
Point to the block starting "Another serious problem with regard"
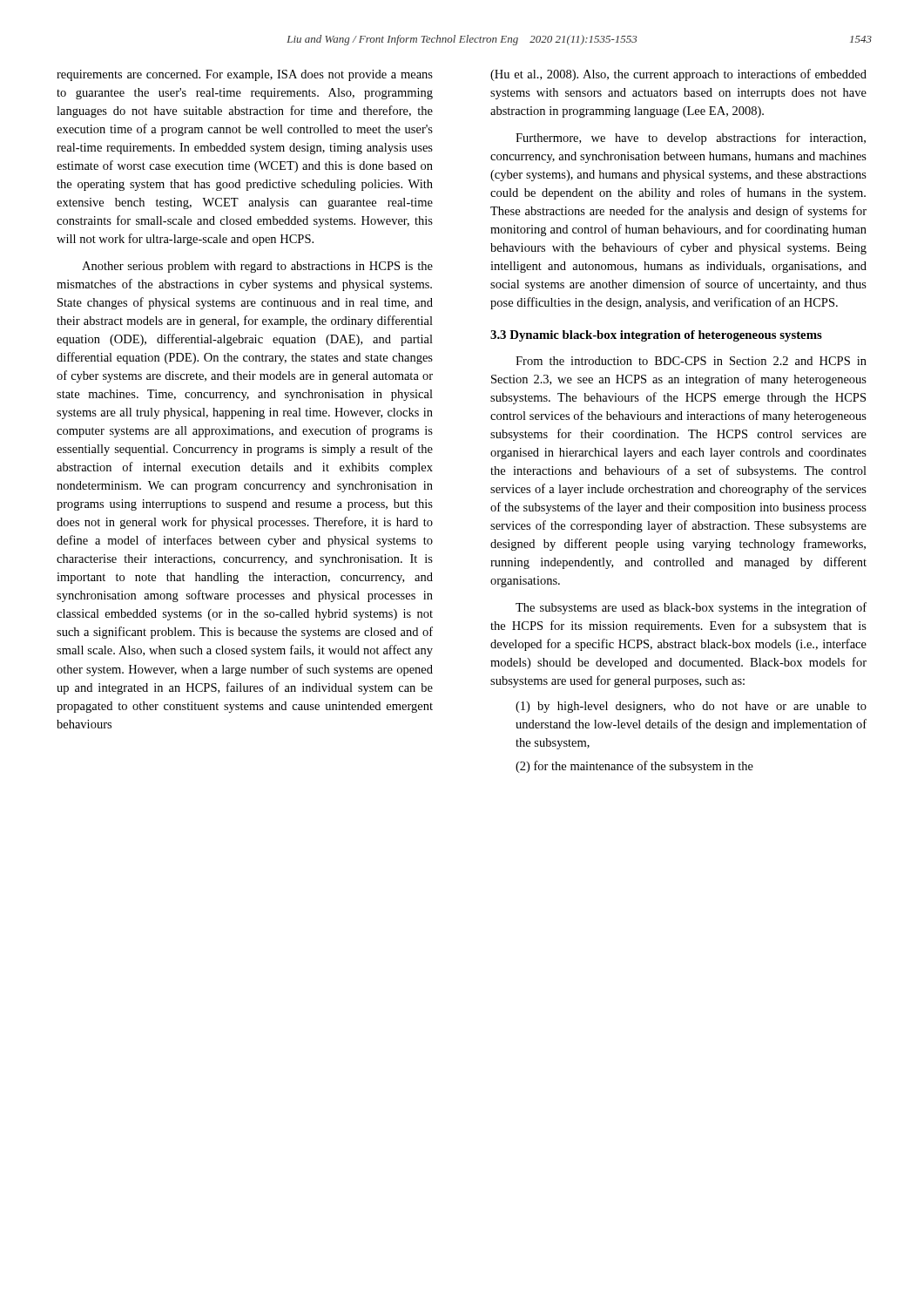tap(245, 495)
